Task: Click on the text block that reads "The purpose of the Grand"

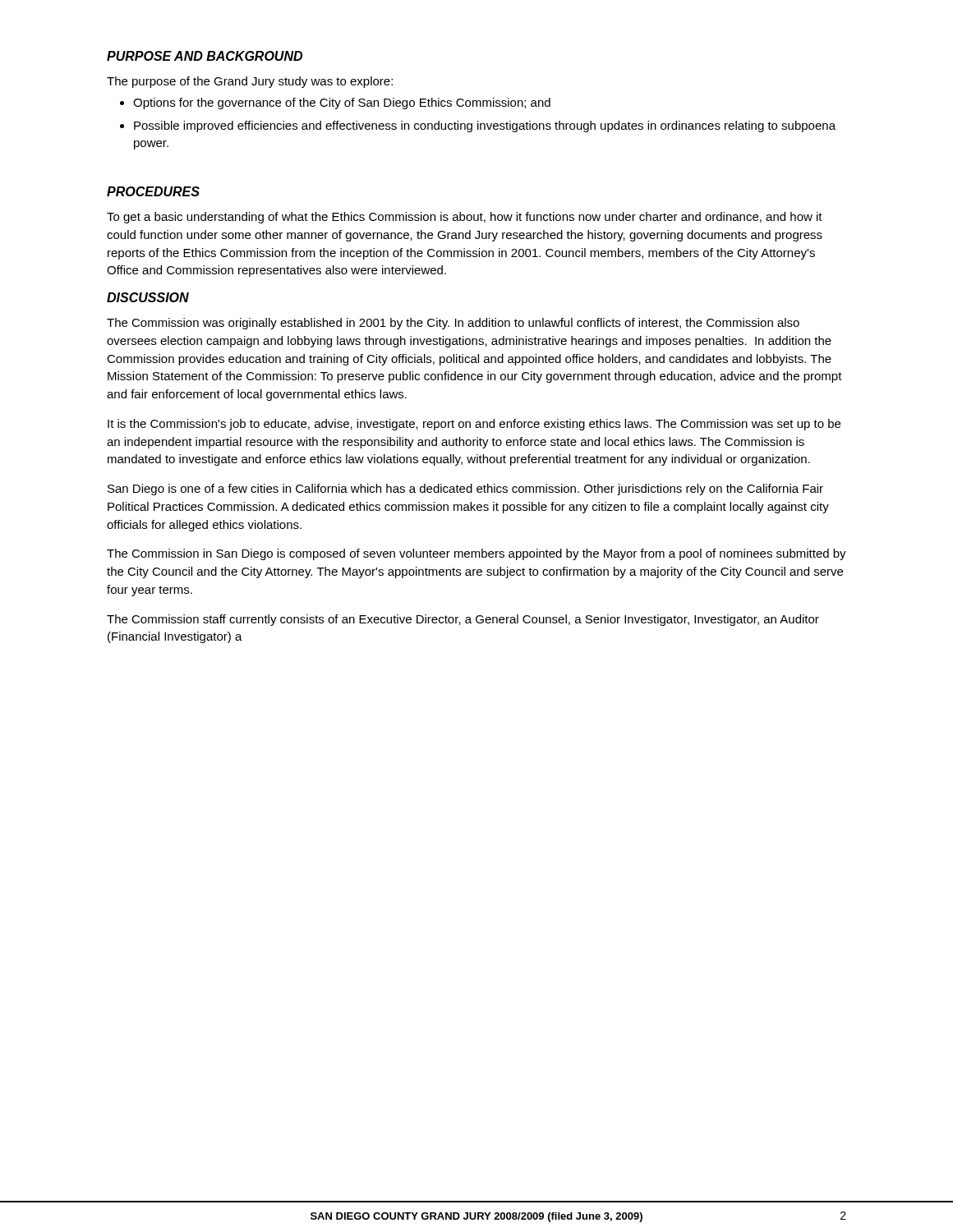Action: [x=250, y=82]
